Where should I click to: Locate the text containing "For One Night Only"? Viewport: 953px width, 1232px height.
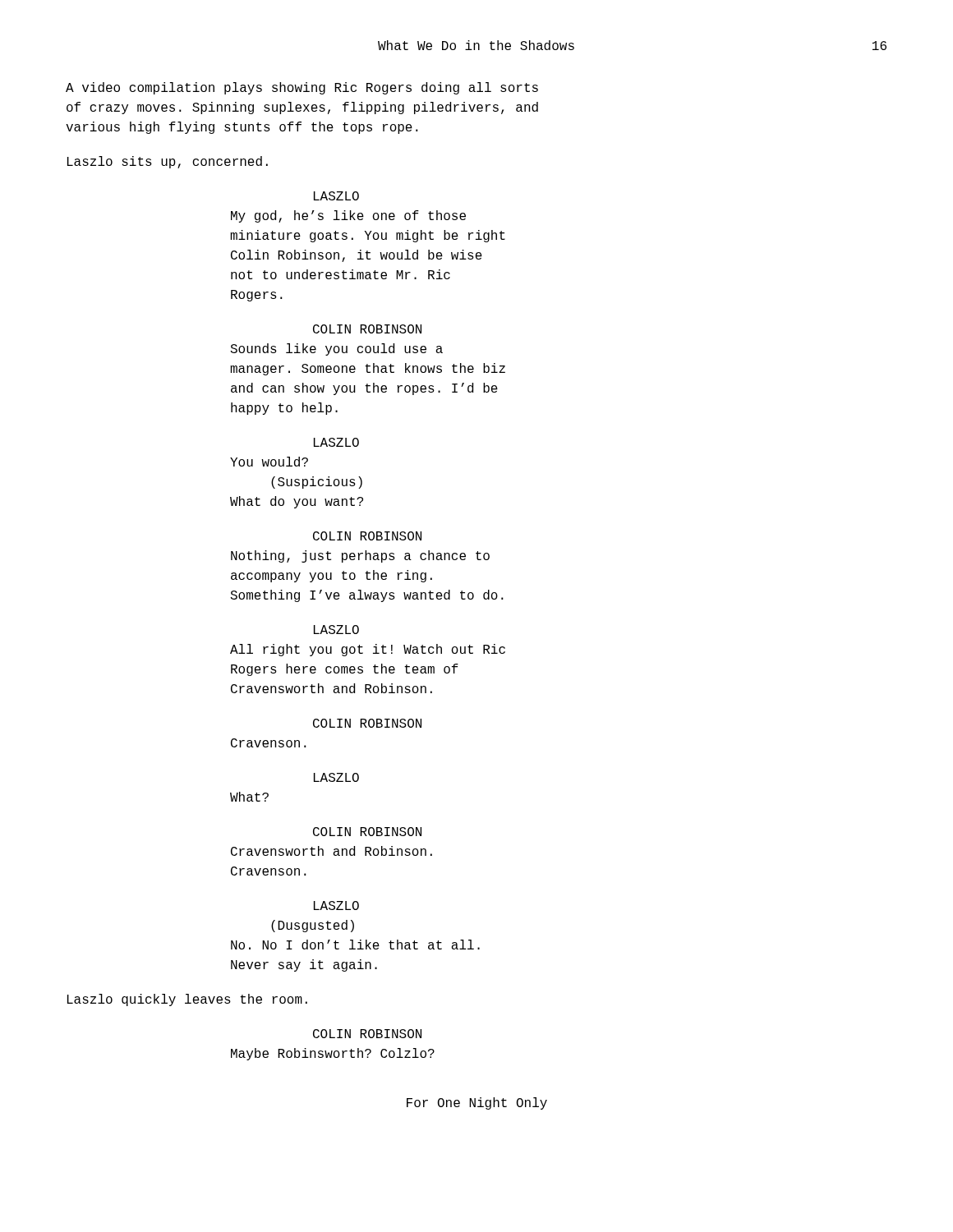coord(476,1104)
